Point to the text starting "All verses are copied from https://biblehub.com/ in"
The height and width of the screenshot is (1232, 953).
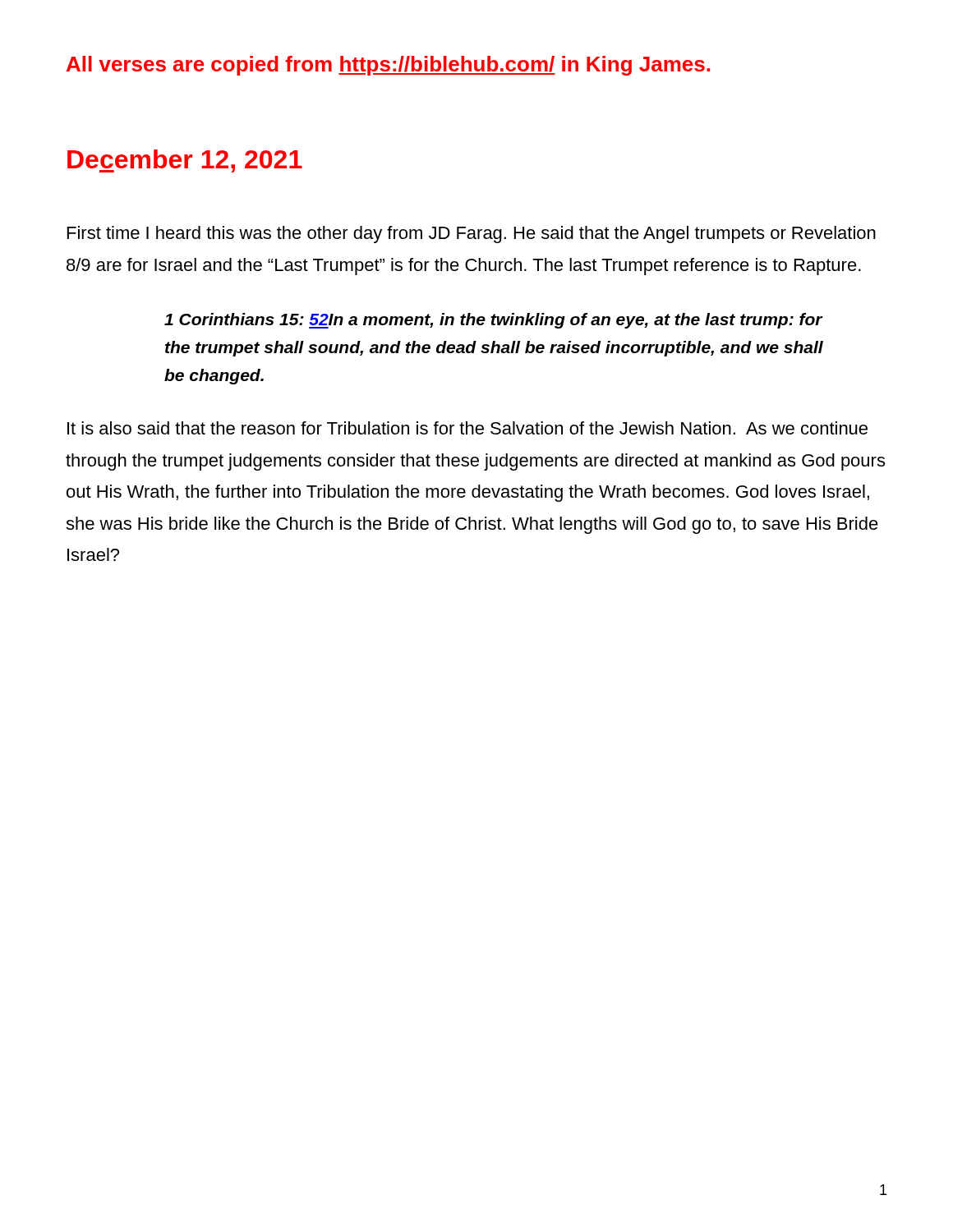(x=389, y=64)
